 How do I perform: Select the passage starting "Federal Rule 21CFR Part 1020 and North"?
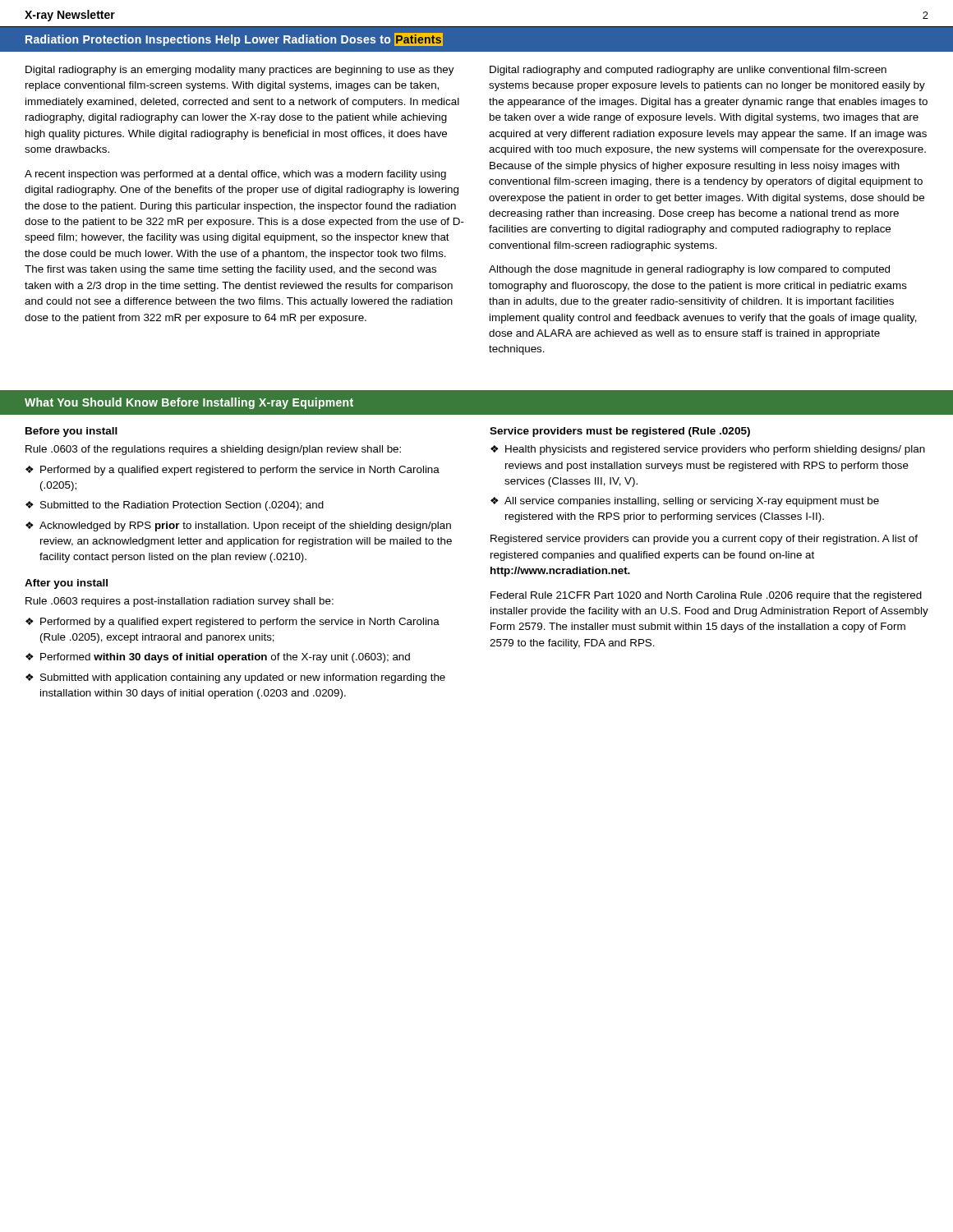tap(709, 619)
